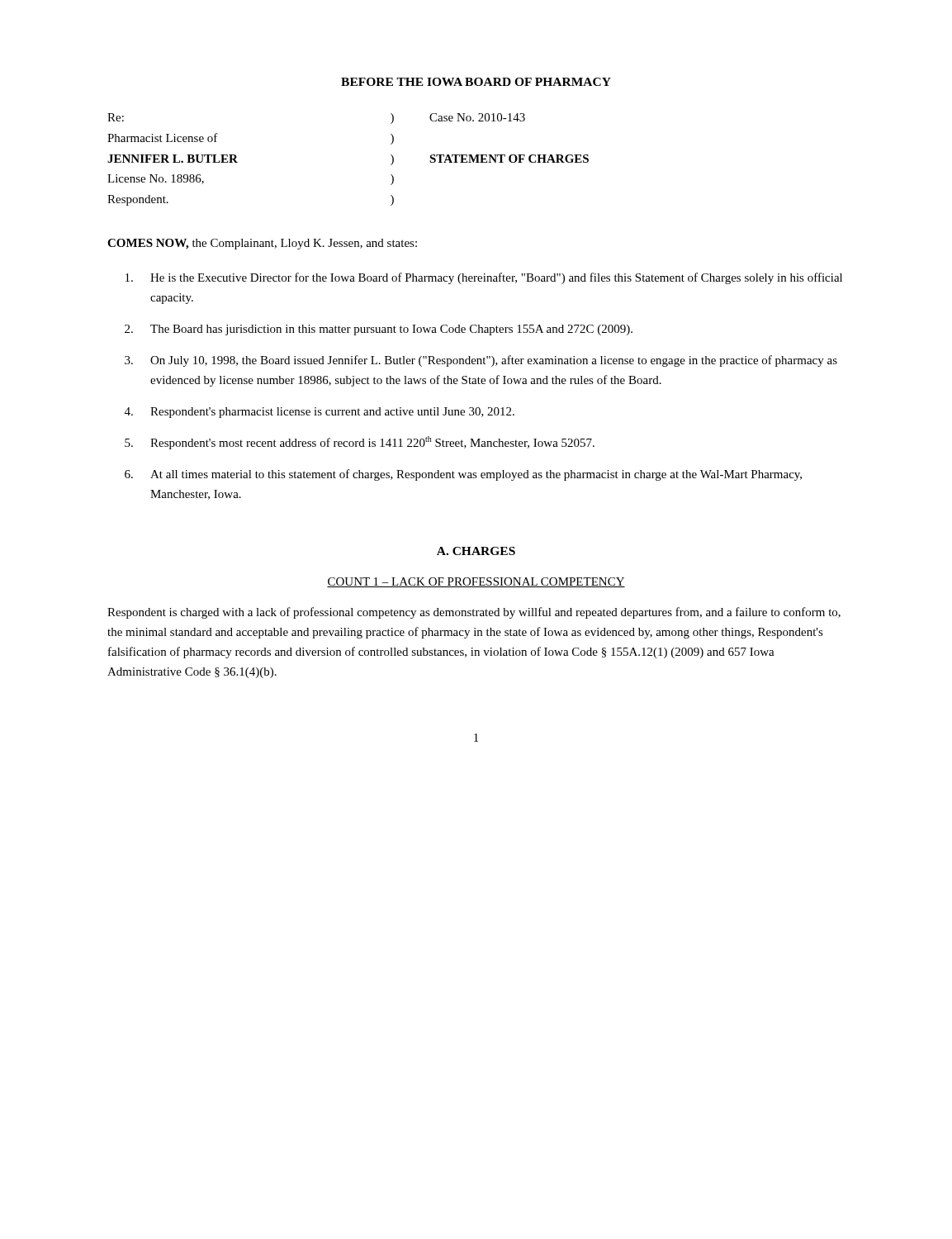952x1239 pixels.
Task: Point to the element starting "6. At all times material to this"
Action: (x=476, y=484)
